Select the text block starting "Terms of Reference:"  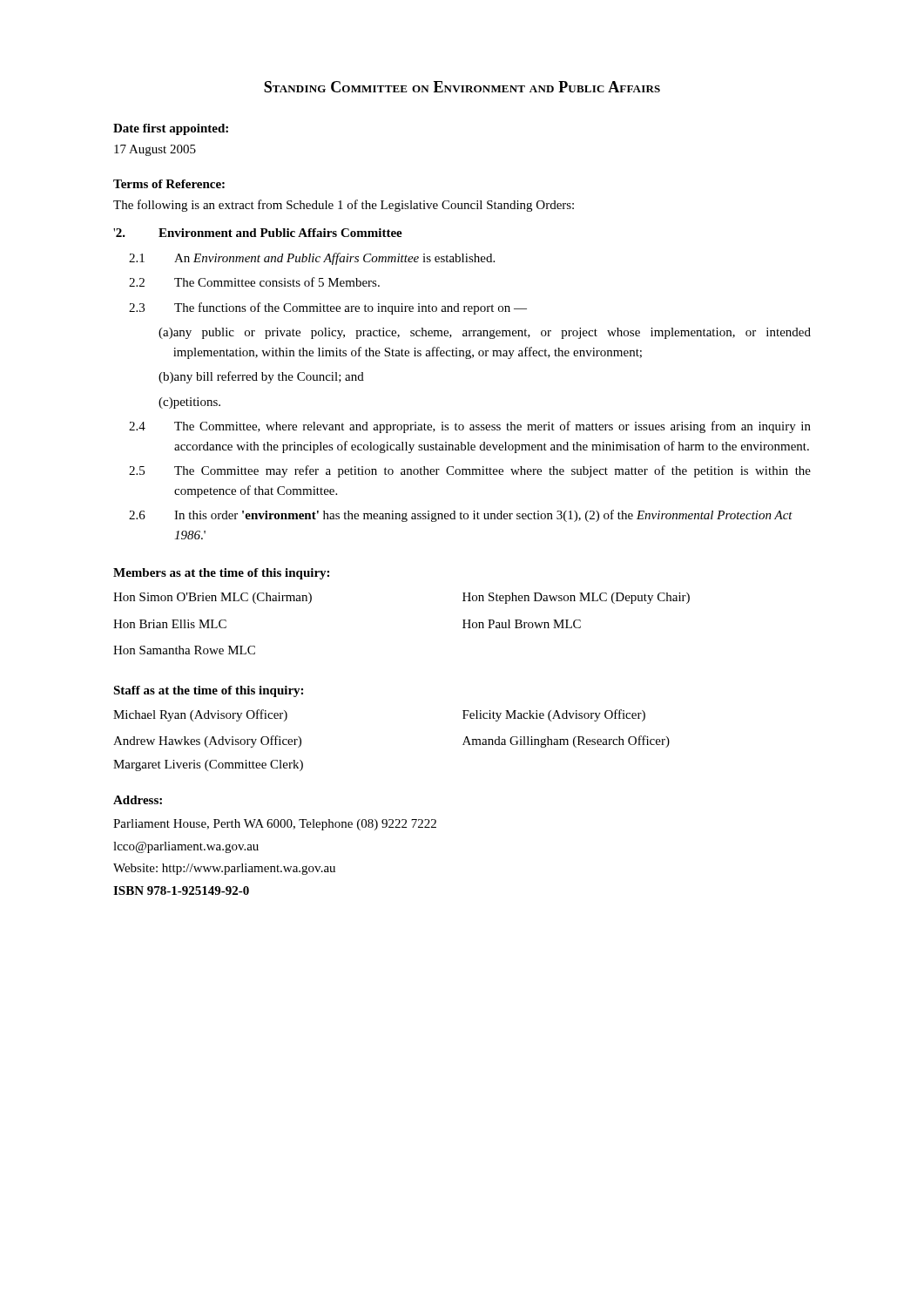pos(169,183)
